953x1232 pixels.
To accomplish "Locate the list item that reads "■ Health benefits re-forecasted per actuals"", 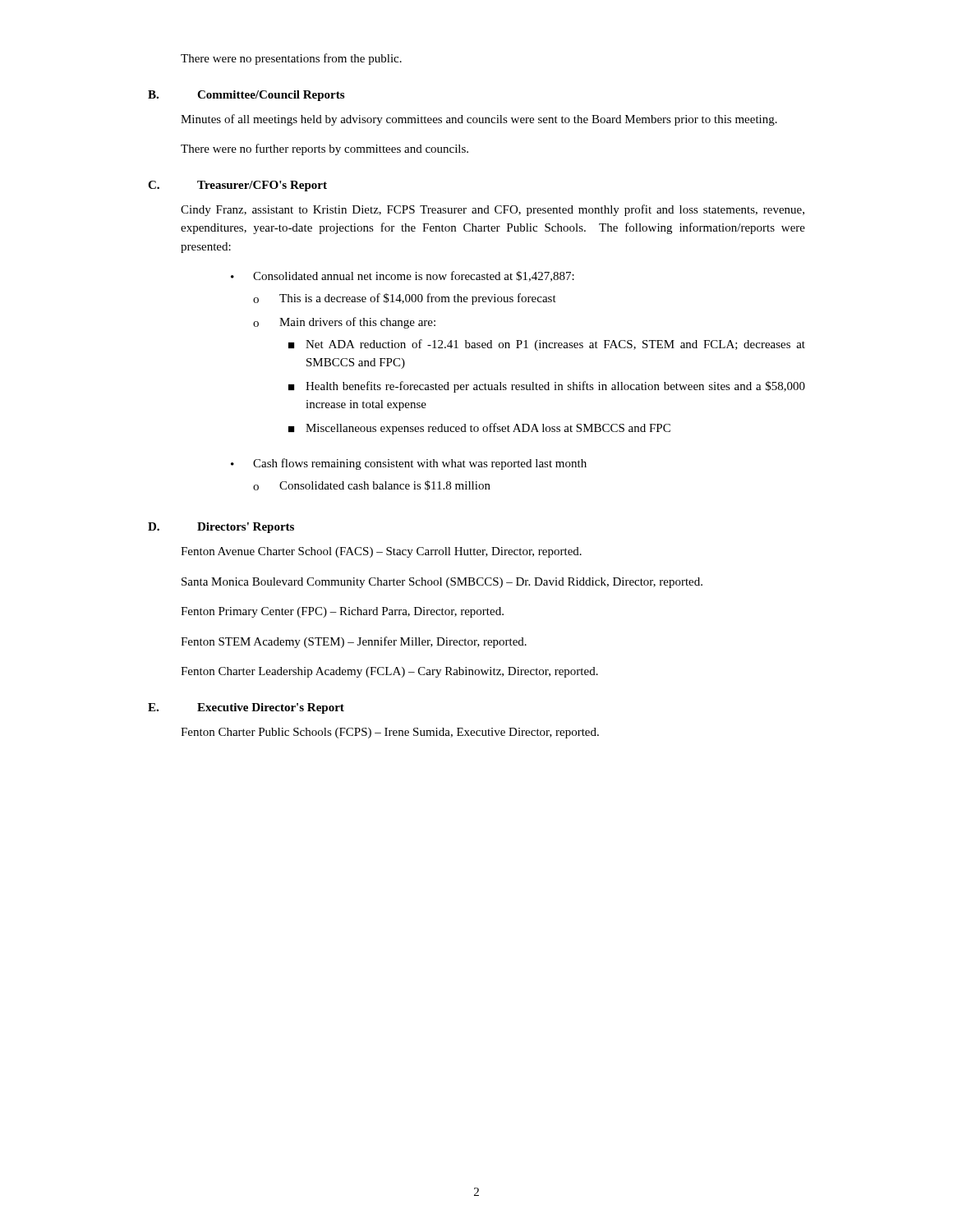I will coord(546,395).
